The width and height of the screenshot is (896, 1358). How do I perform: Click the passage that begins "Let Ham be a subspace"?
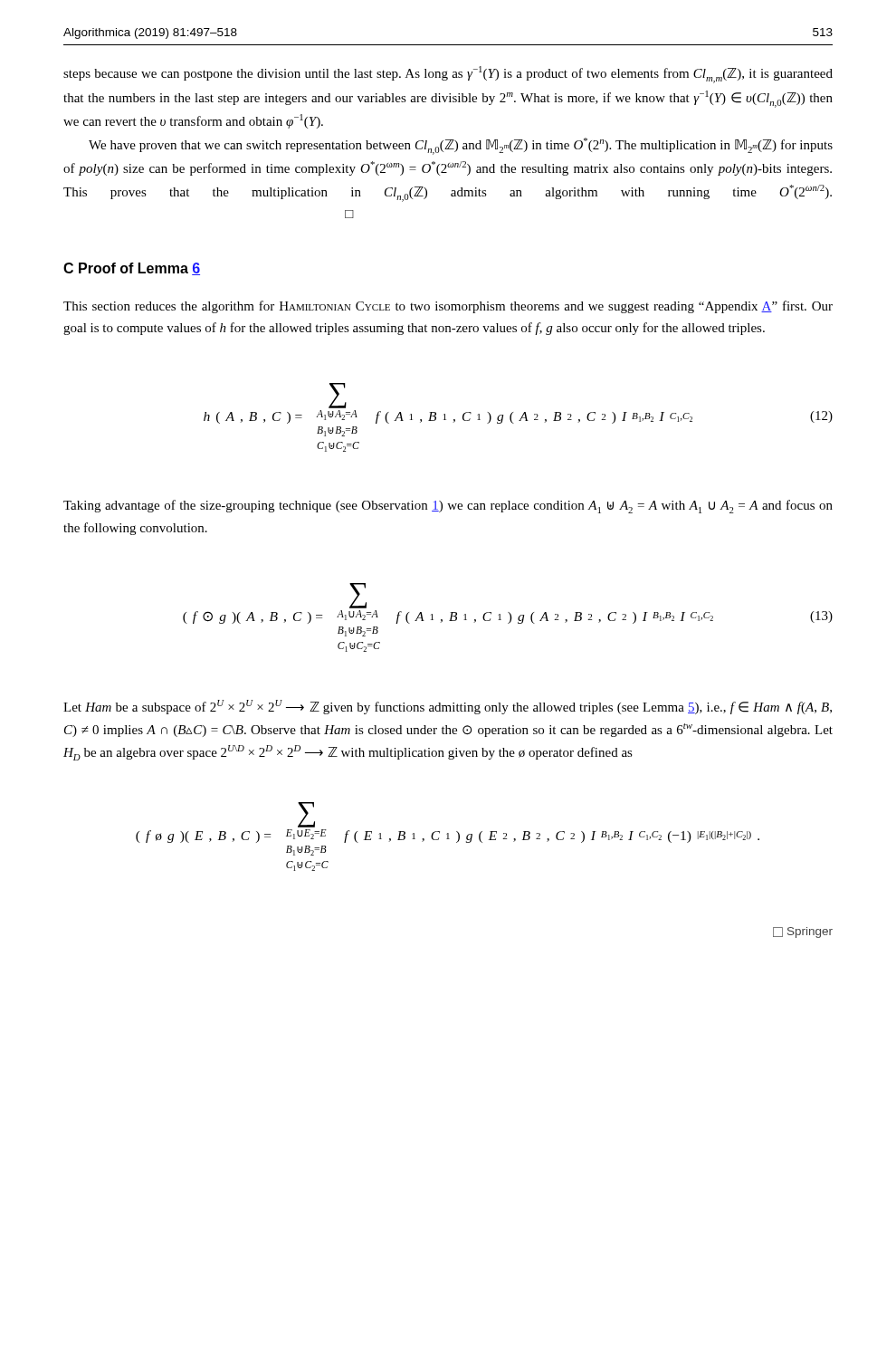click(x=448, y=730)
